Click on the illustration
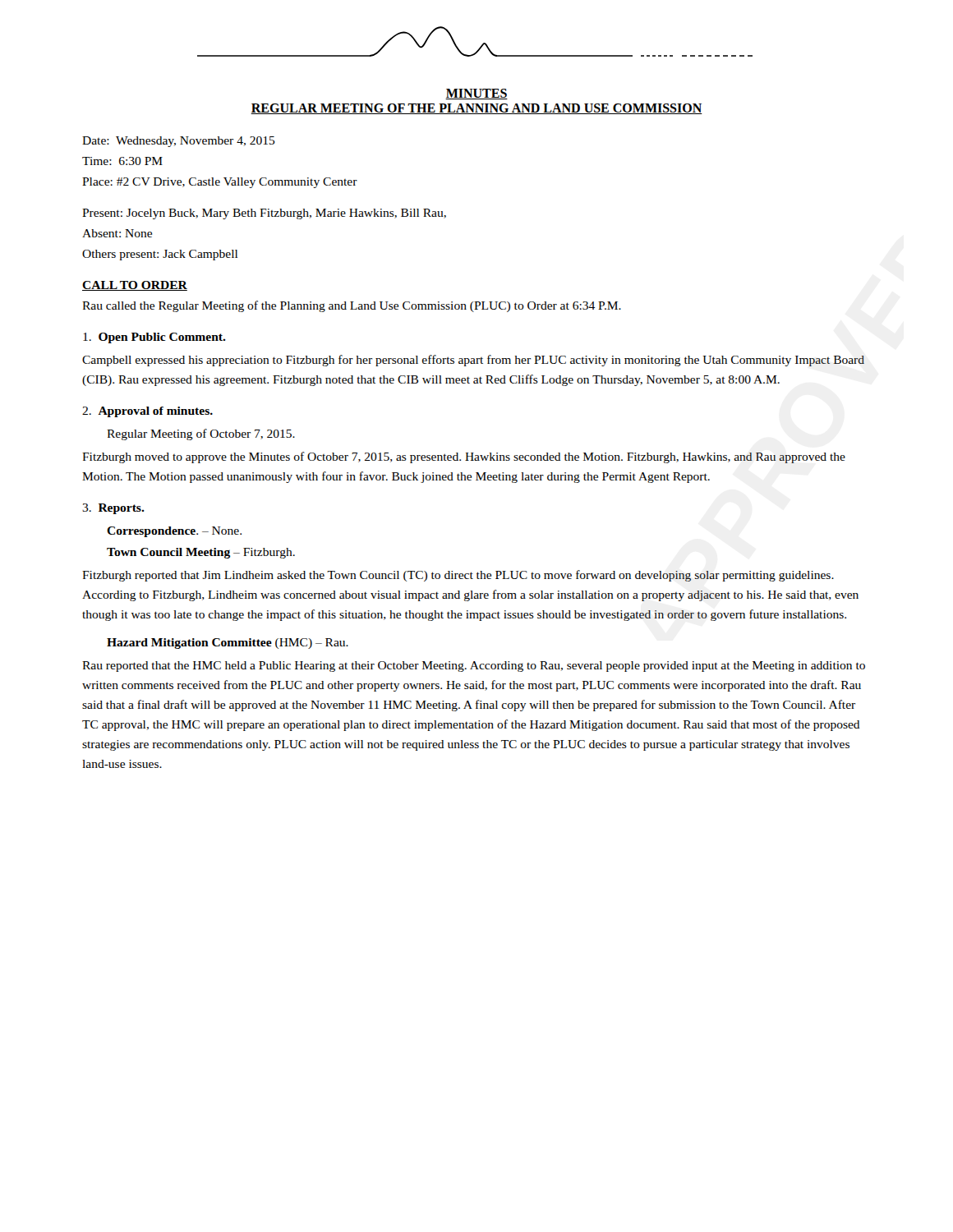Image resolution: width=953 pixels, height=1232 pixels. (476, 40)
